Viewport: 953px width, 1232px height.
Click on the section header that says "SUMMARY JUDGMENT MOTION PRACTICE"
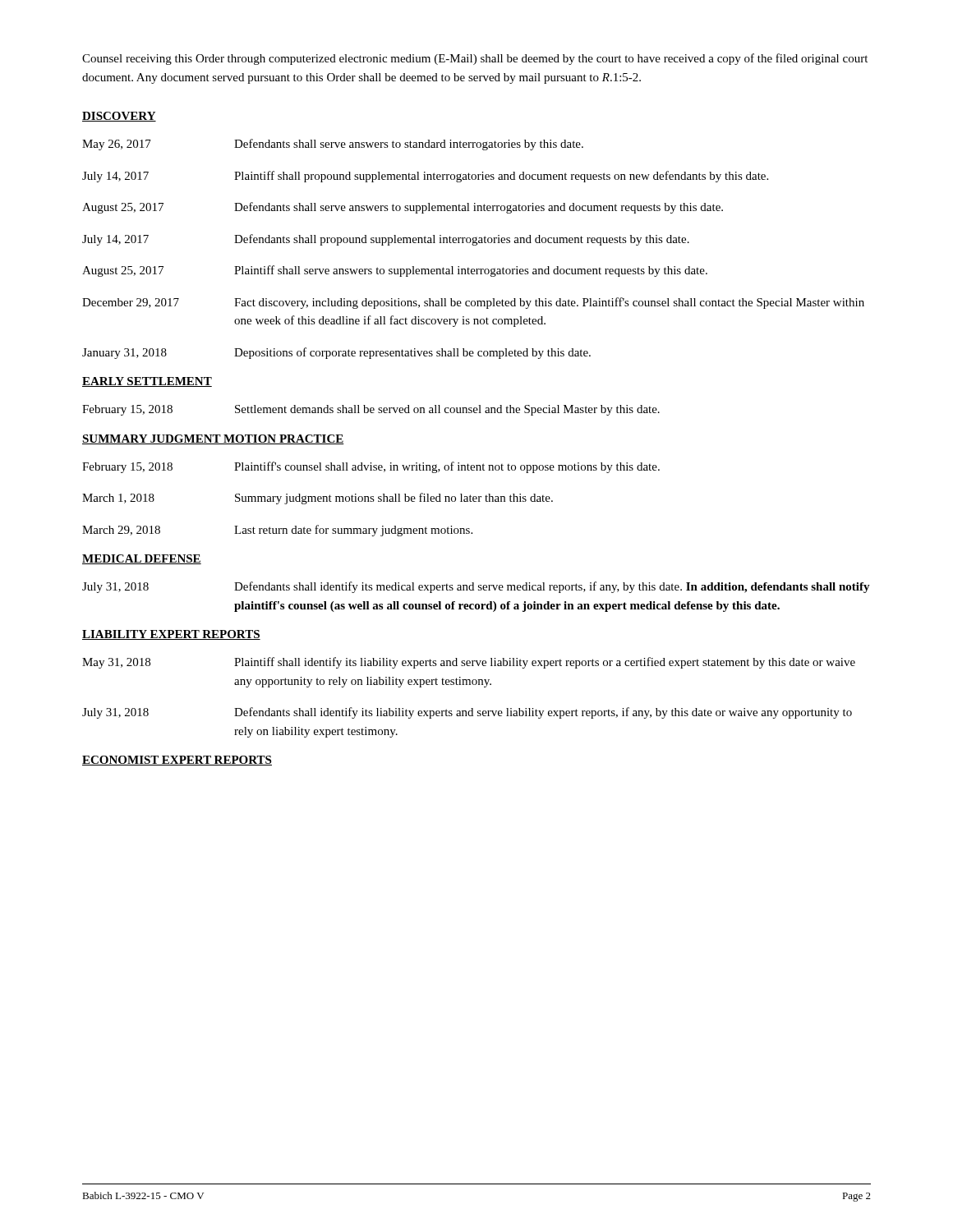pos(213,438)
